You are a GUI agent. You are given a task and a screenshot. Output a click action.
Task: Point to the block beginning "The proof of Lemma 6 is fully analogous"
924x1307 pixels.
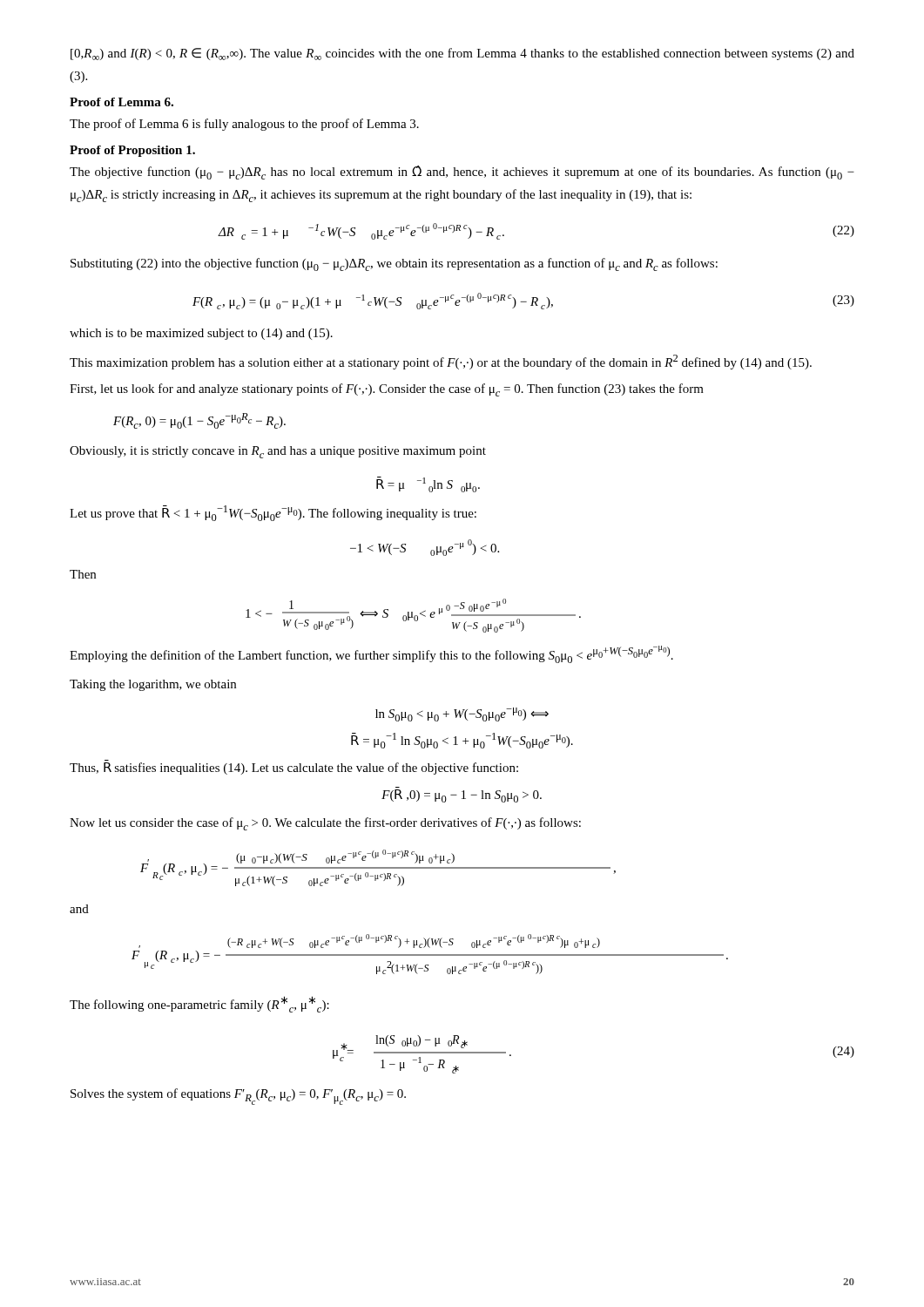point(244,125)
